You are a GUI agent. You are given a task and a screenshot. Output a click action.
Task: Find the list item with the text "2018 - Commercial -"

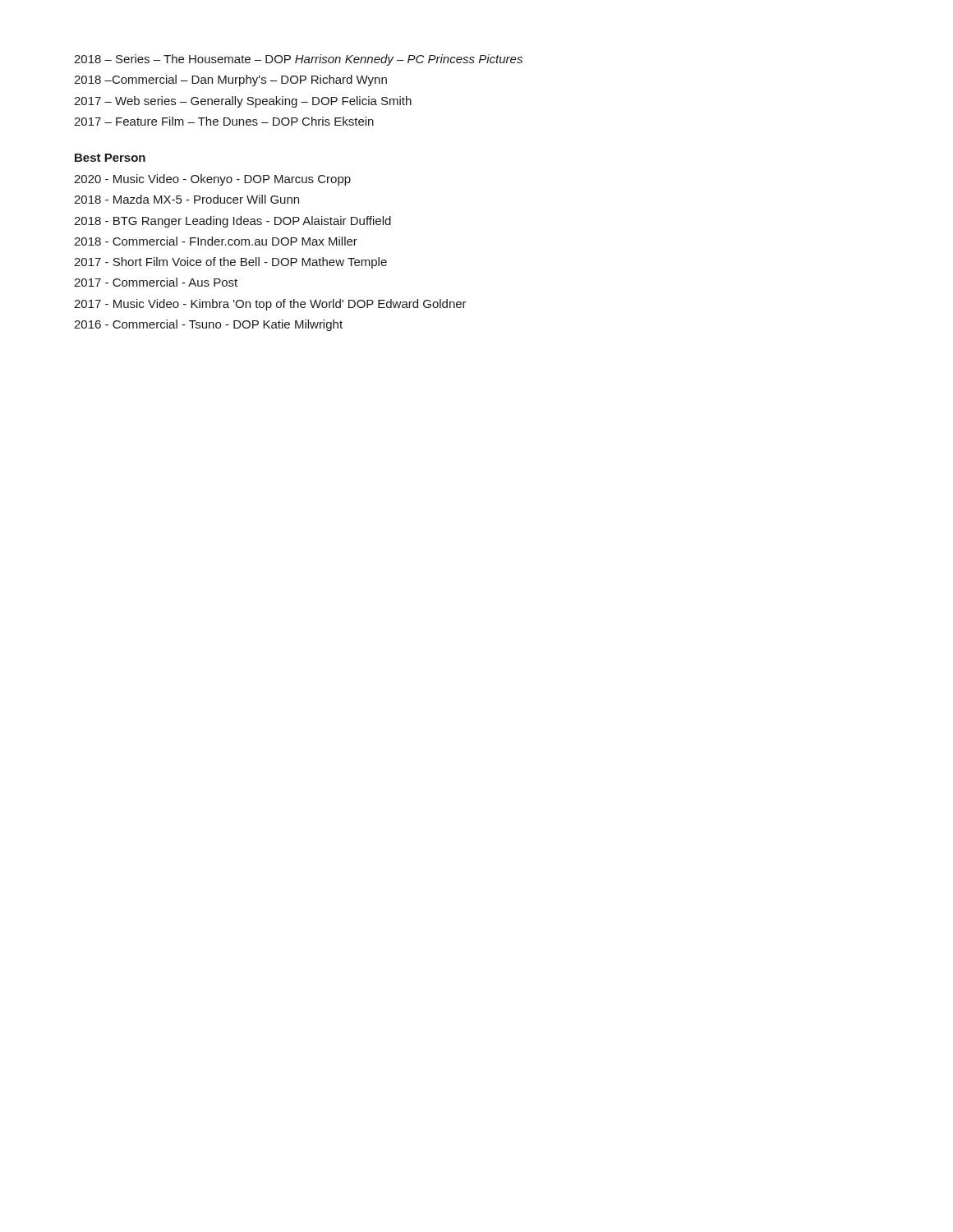click(x=216, y=241)
